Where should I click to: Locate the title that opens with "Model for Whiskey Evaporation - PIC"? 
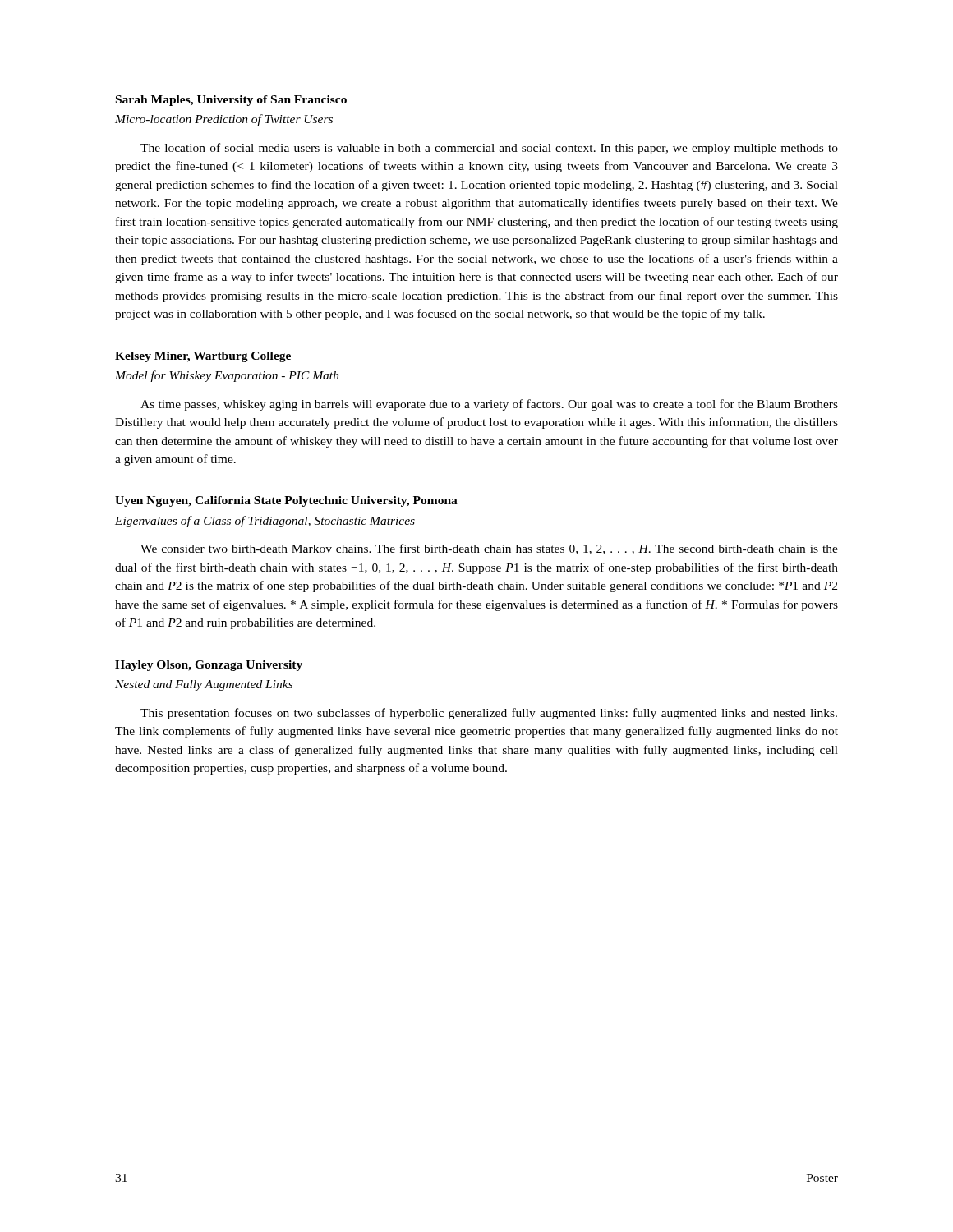point(227,375)
